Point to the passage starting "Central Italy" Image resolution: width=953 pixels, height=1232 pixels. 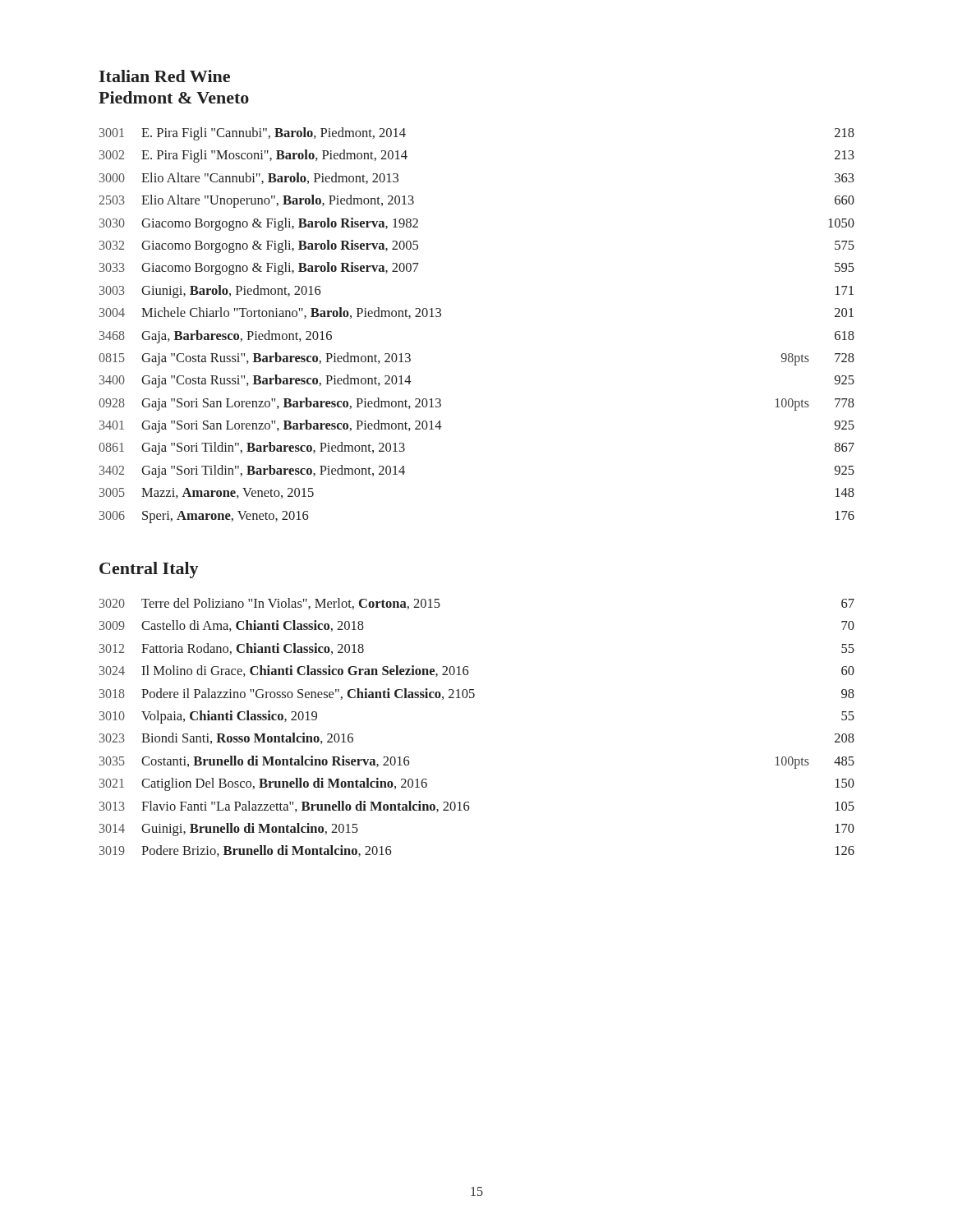(x=149, y=568)
